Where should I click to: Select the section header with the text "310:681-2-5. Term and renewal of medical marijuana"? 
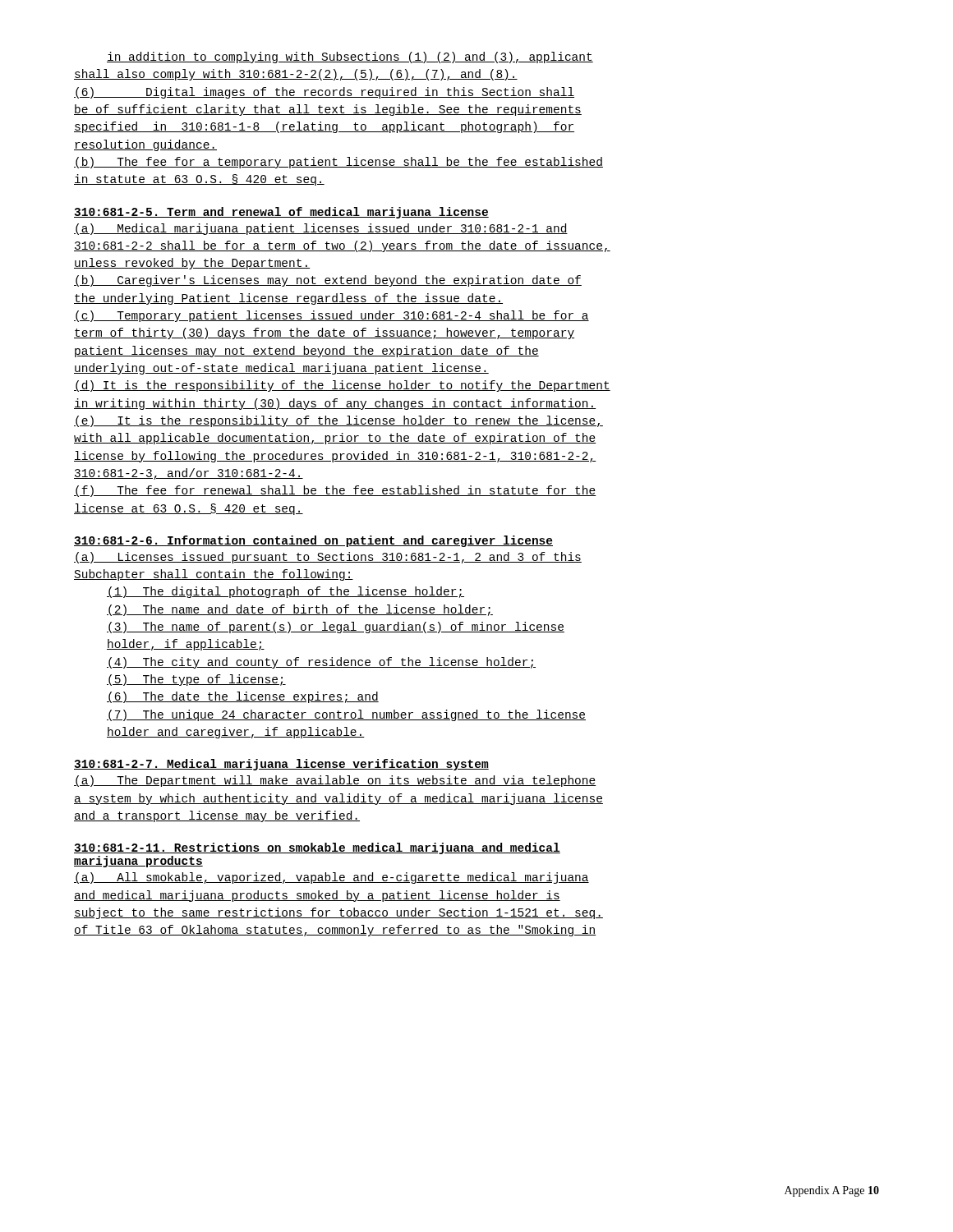coord(476,212)
